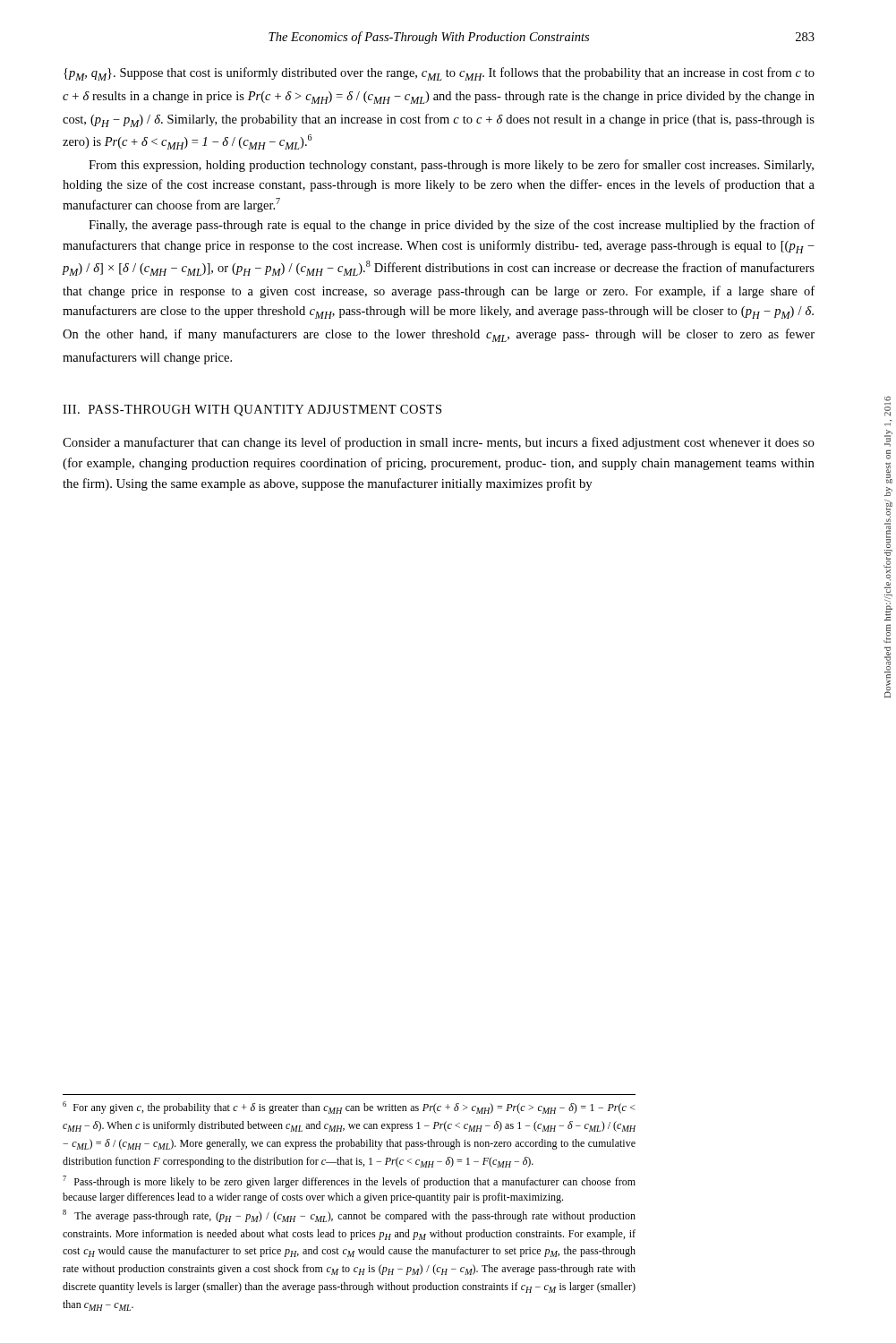This screenshot has width=896, height=1343.
Task: Find the text block with the text "{pM, qM}. Suppose that cost"
Action: click(x=439, y=109)
